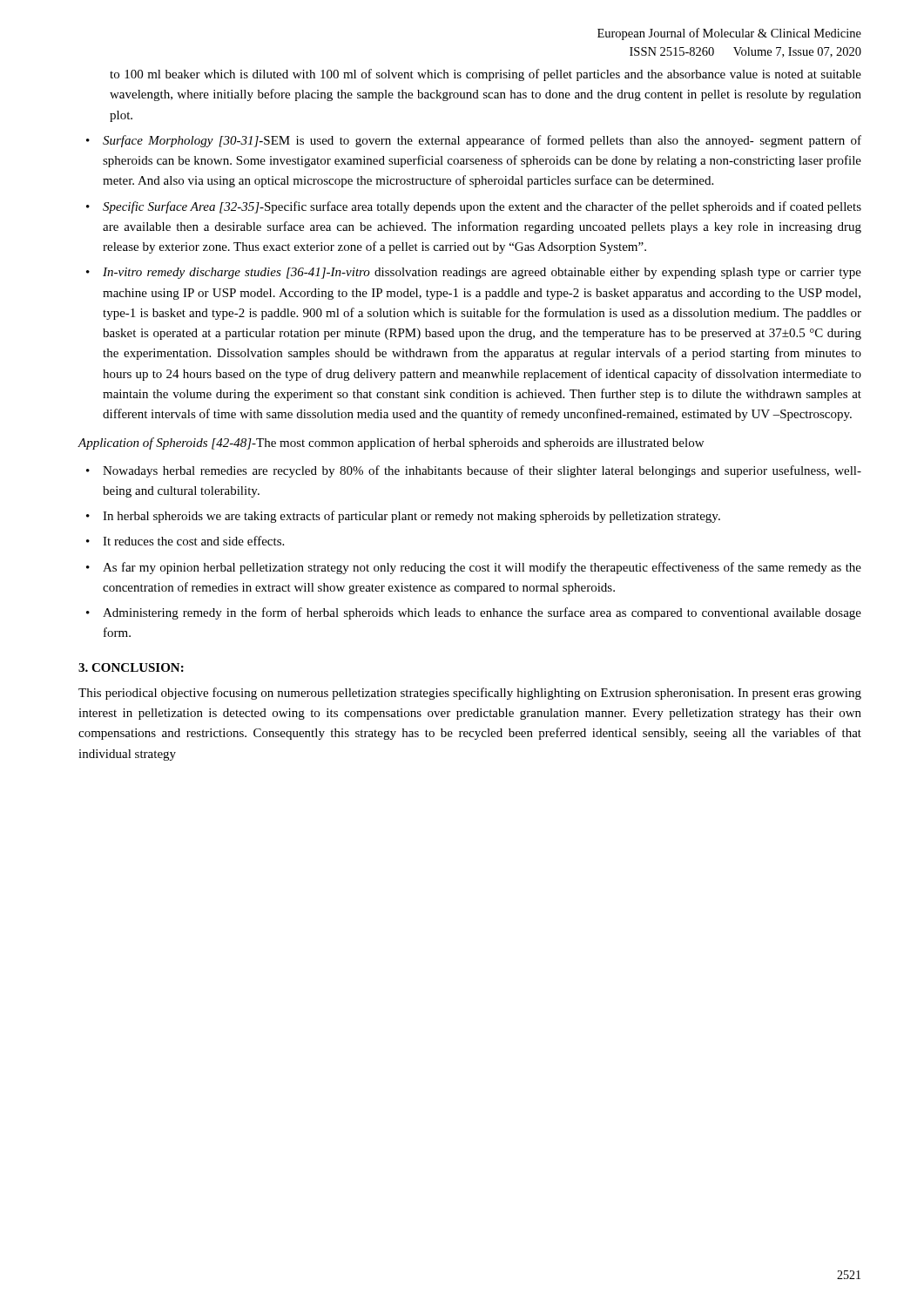Locate the block of text that opens with "Application of Spheroids [42-48]-The most"

coord(391,443)
